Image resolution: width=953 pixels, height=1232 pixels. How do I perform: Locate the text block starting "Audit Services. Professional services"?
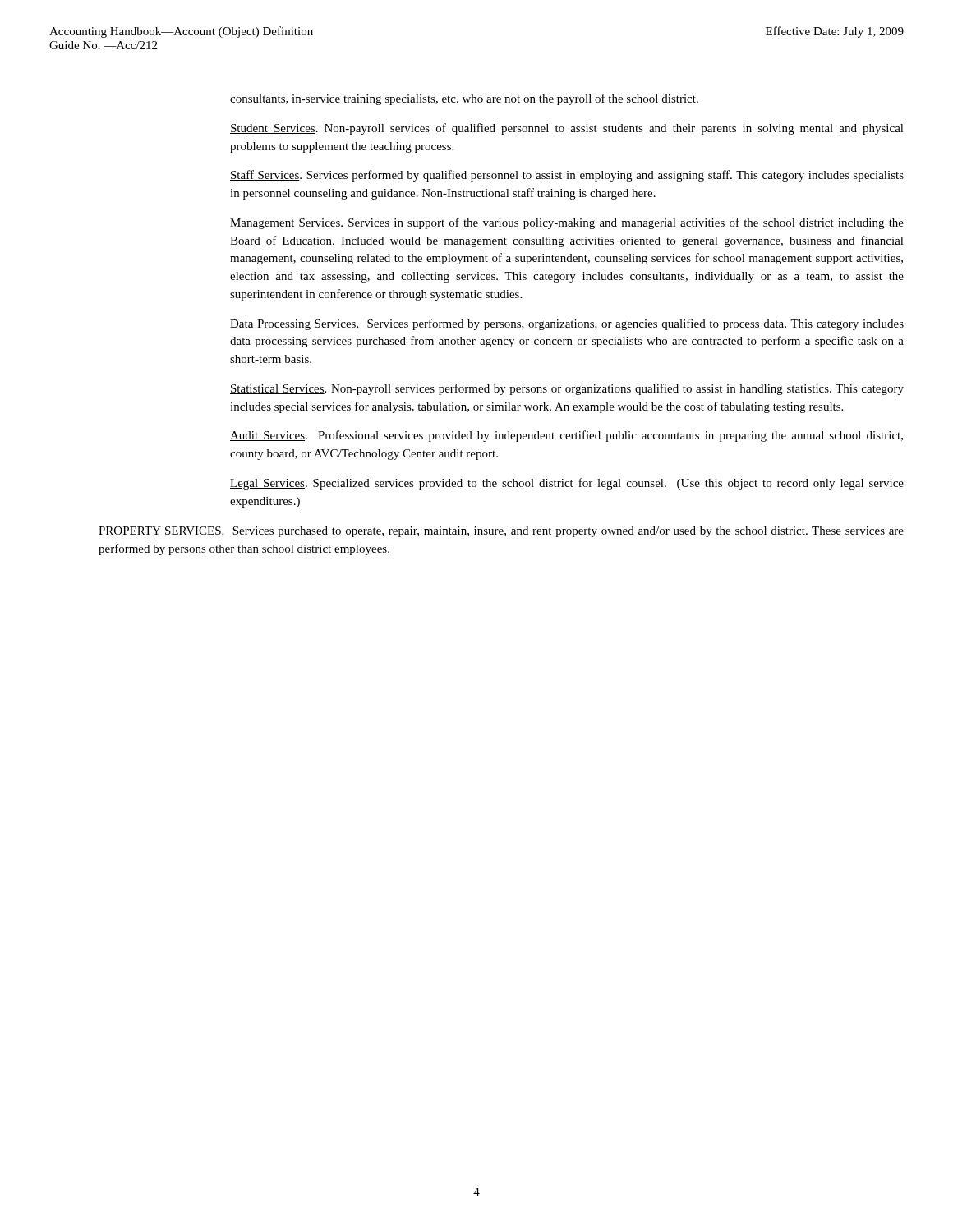pyautogui.click(x=567, y=444)
